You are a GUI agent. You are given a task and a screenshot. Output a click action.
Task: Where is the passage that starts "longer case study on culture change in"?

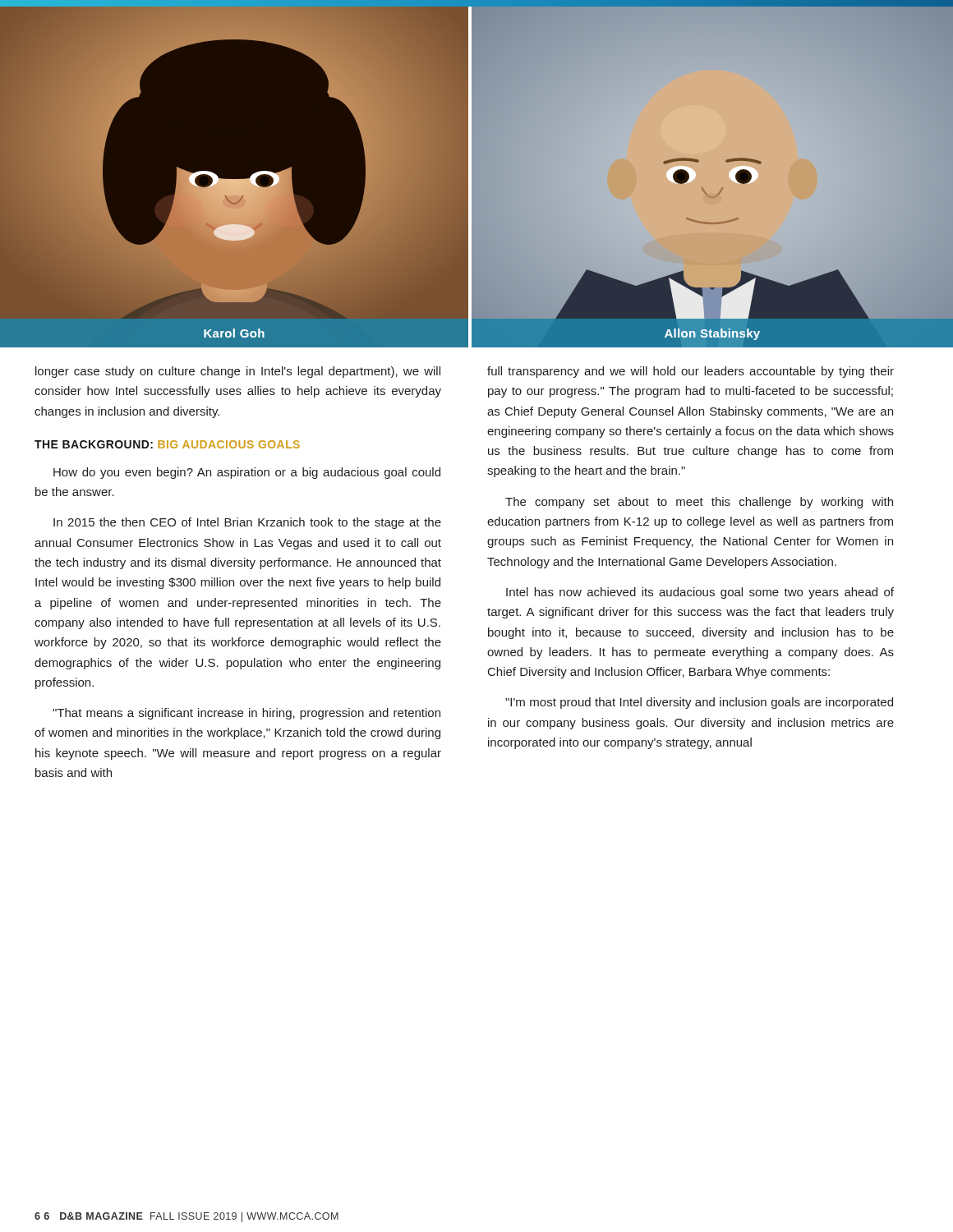point(238,391)
